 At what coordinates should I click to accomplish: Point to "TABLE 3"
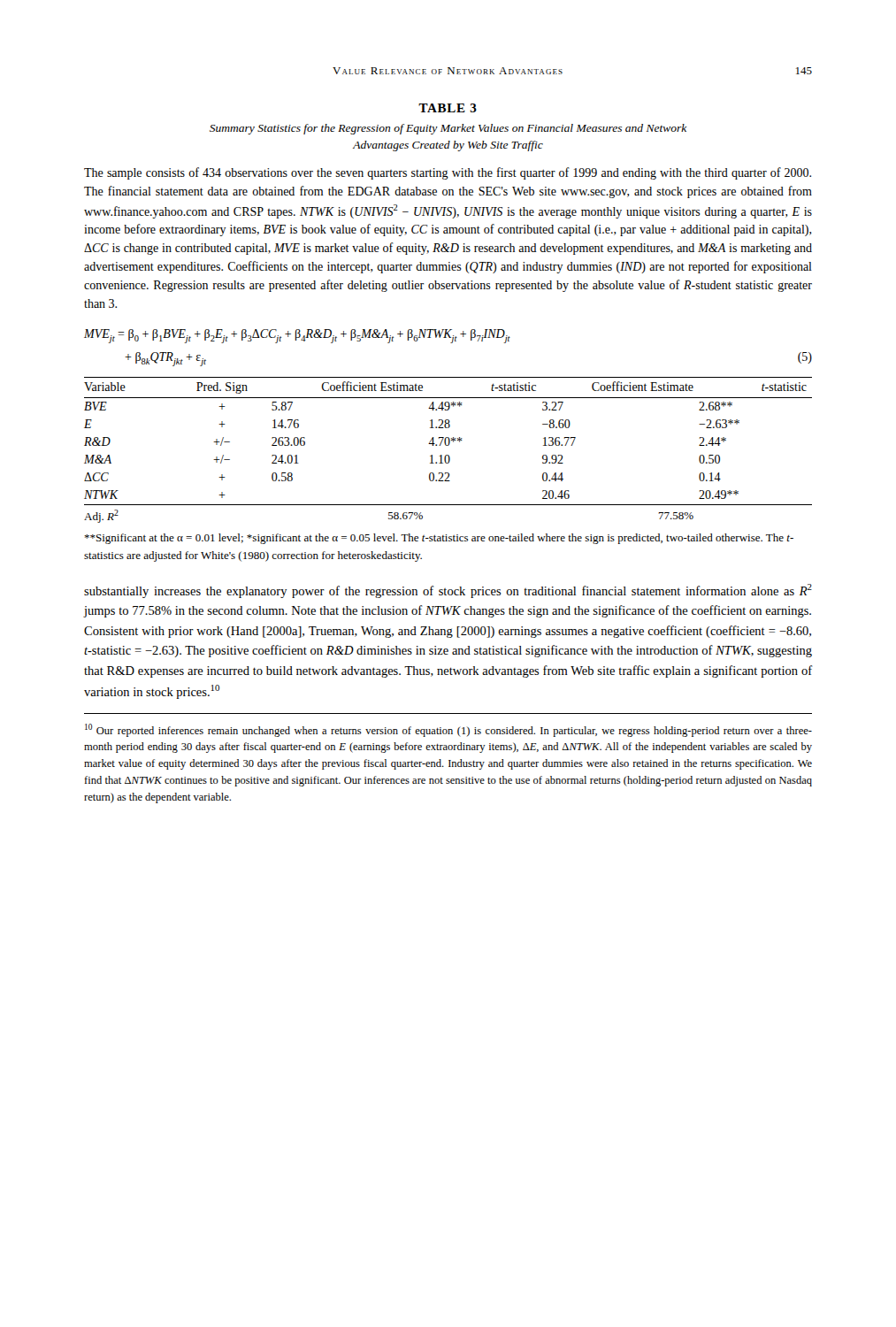(448, 108)
